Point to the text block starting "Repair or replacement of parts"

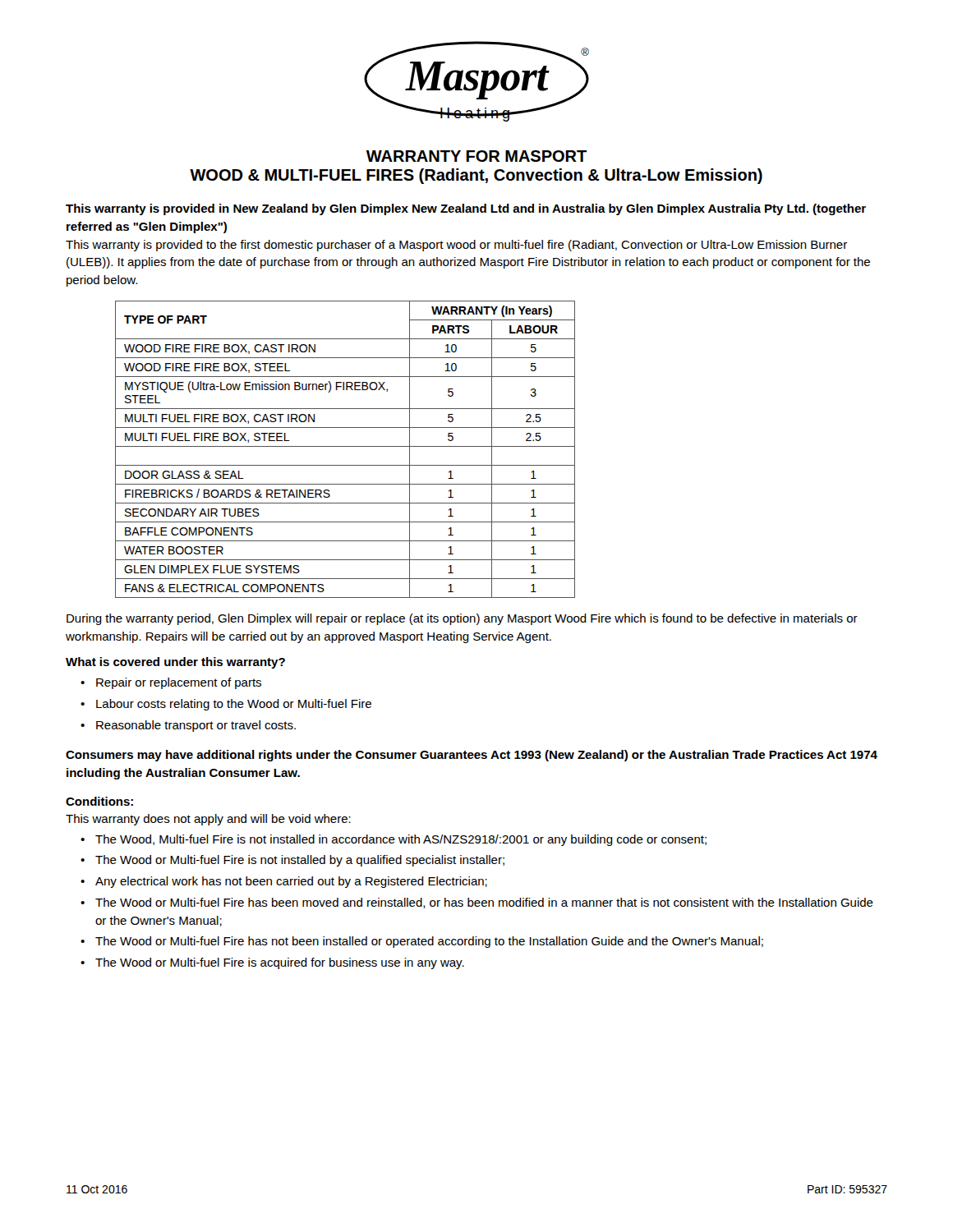[x=179, y=682]
